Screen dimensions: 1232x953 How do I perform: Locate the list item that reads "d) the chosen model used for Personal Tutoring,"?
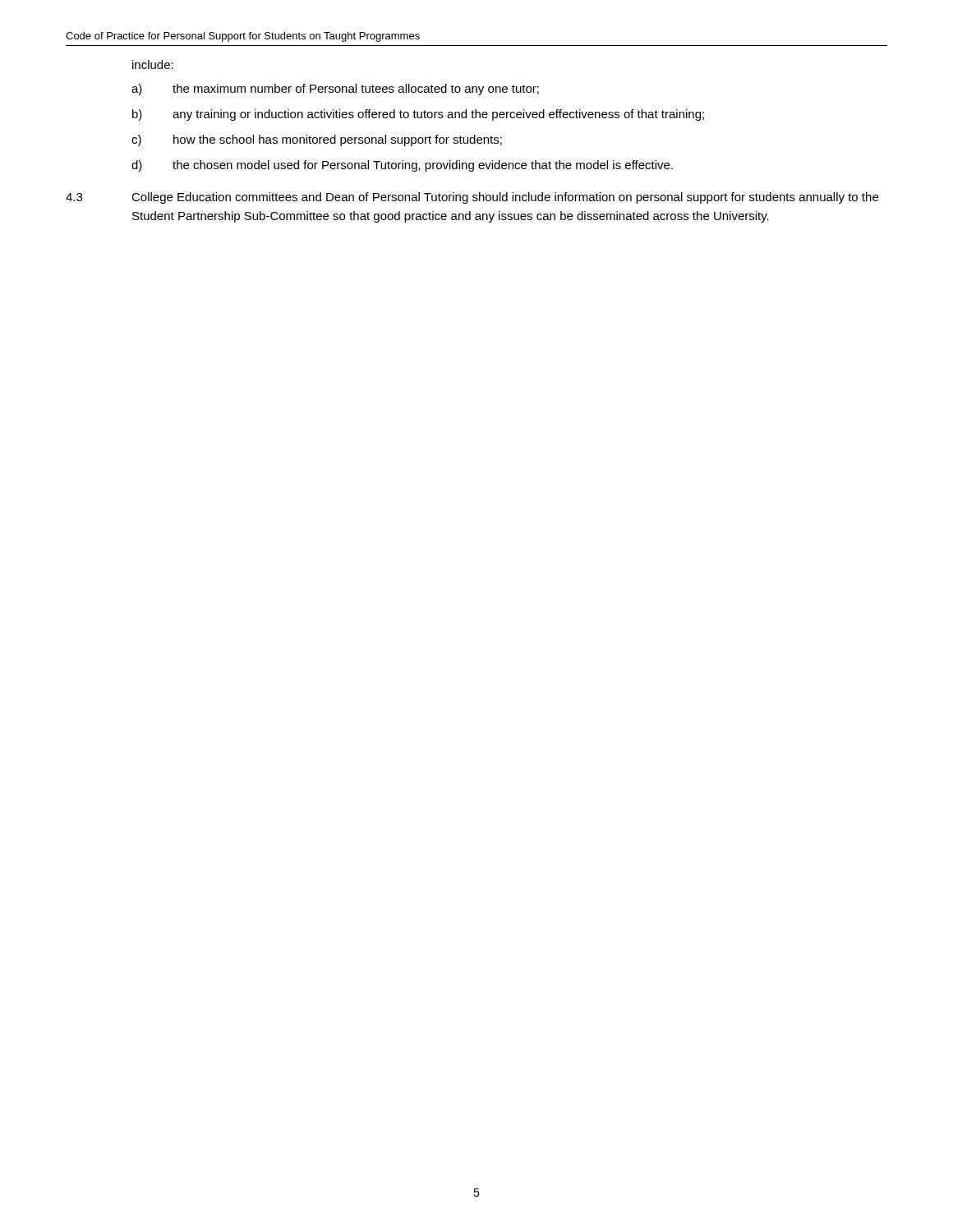509,165
